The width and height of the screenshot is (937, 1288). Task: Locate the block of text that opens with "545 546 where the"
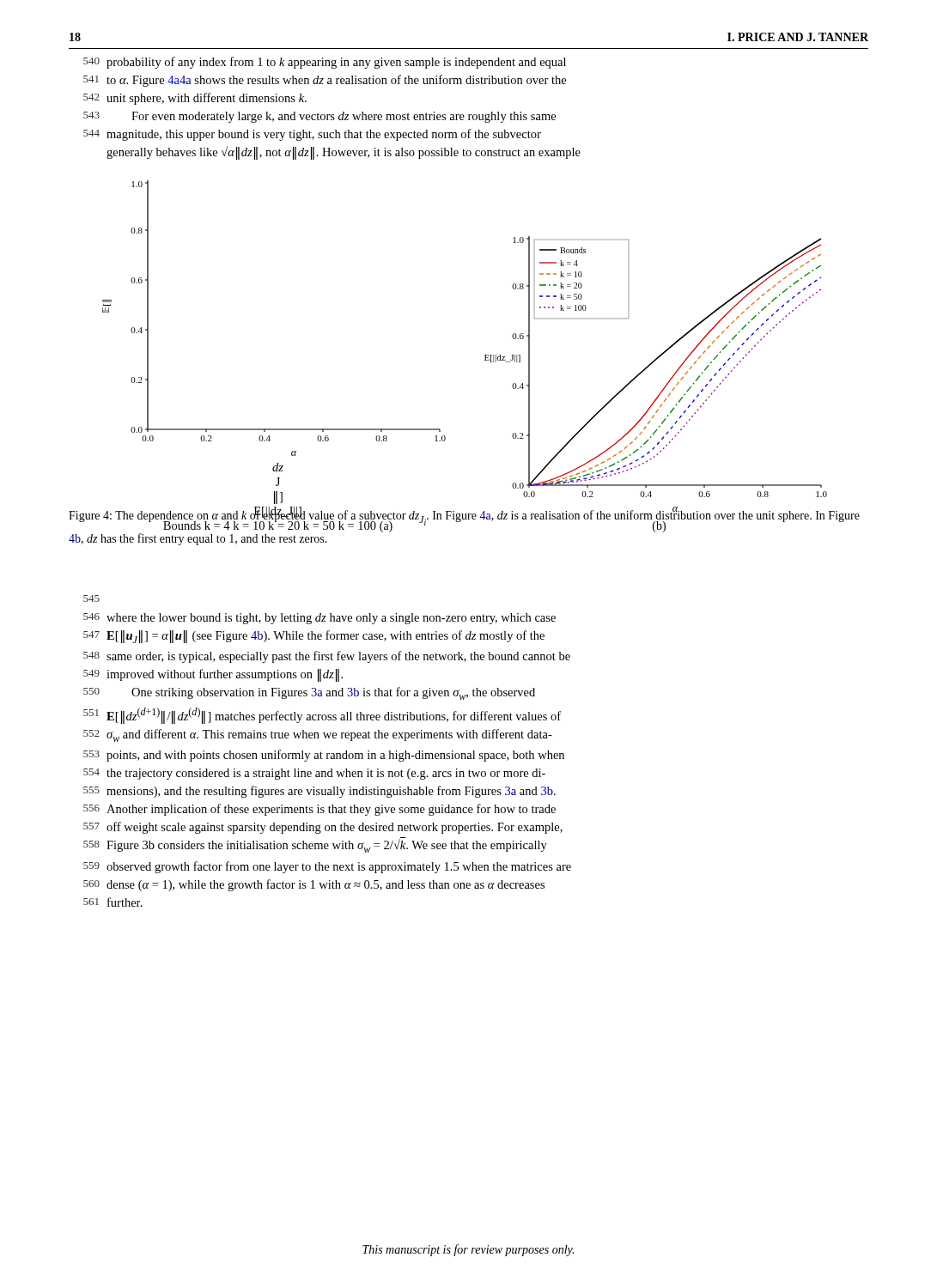click(x=468, y=751)
